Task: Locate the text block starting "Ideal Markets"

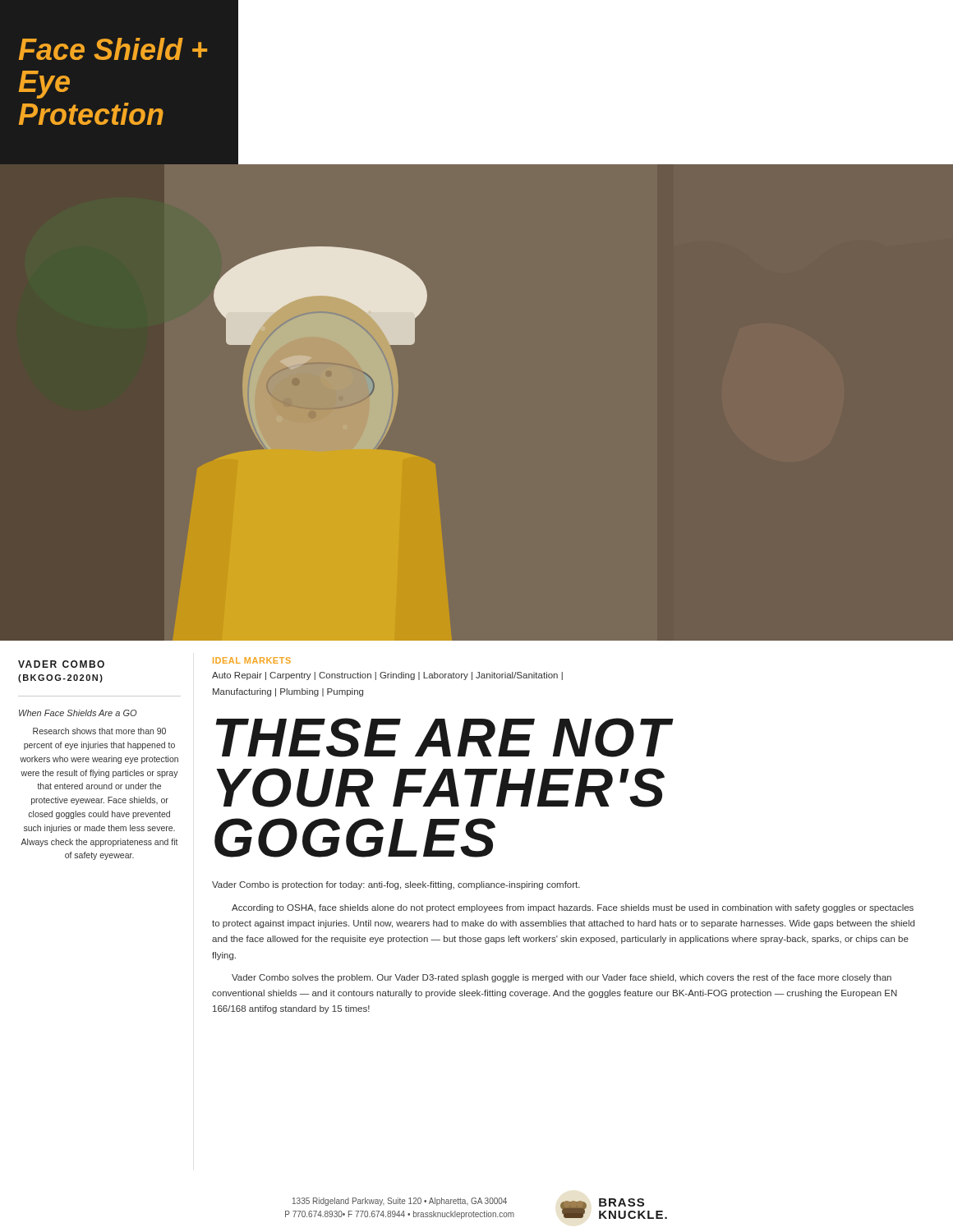Action: click(252, 660)
